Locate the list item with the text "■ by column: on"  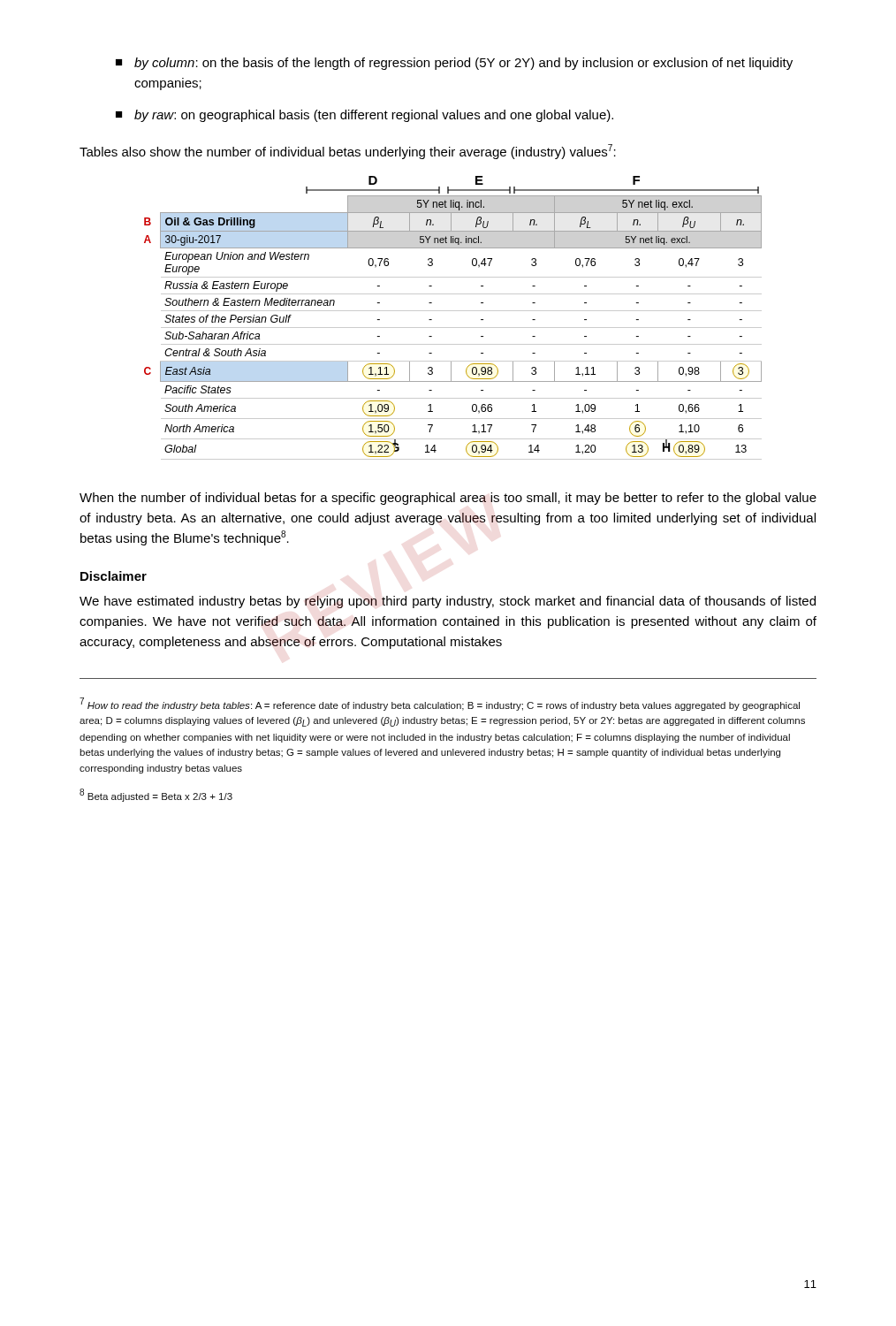[466, 73]
